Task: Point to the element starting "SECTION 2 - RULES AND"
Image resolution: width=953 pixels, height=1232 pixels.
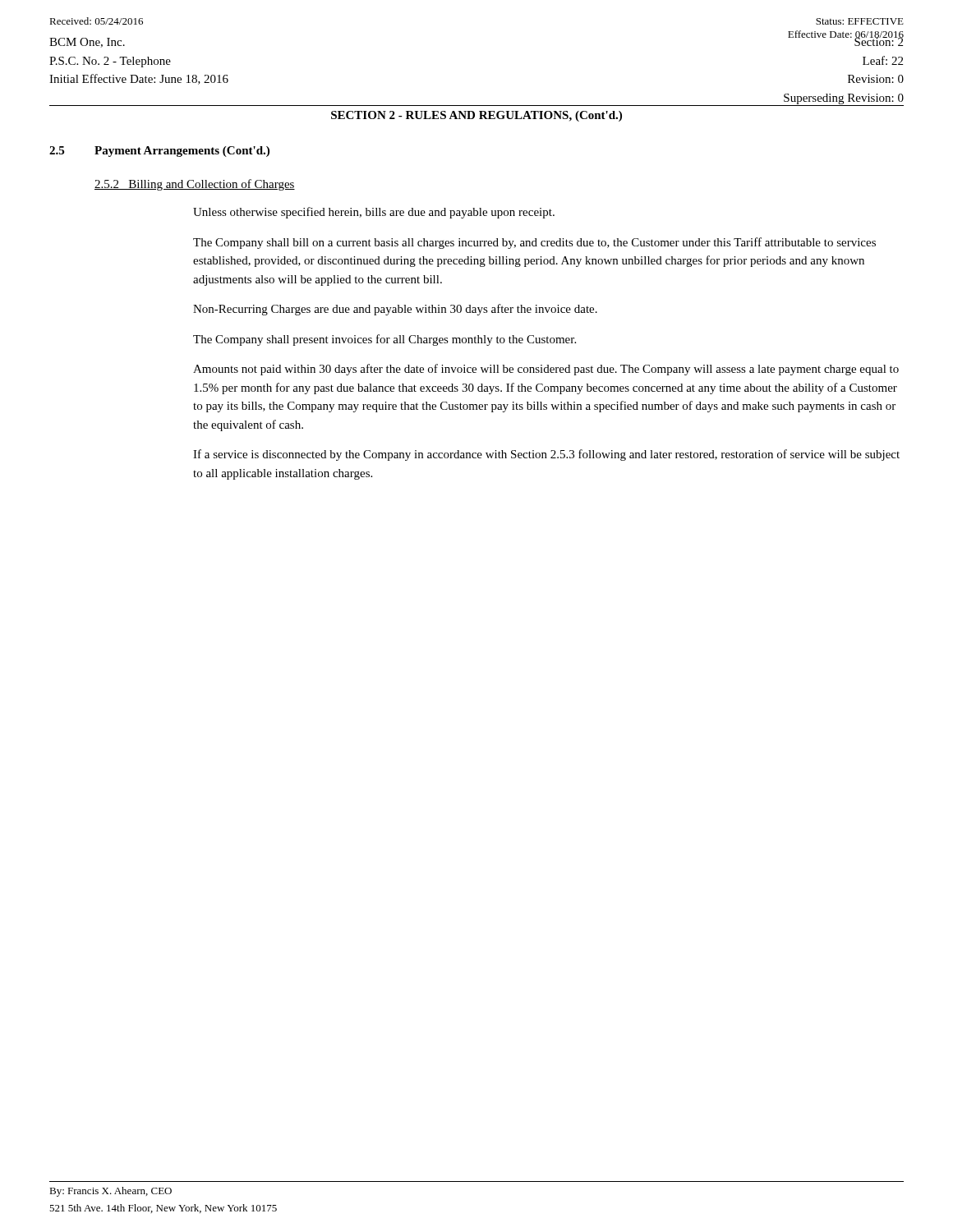Action: [x=476, y=115]
